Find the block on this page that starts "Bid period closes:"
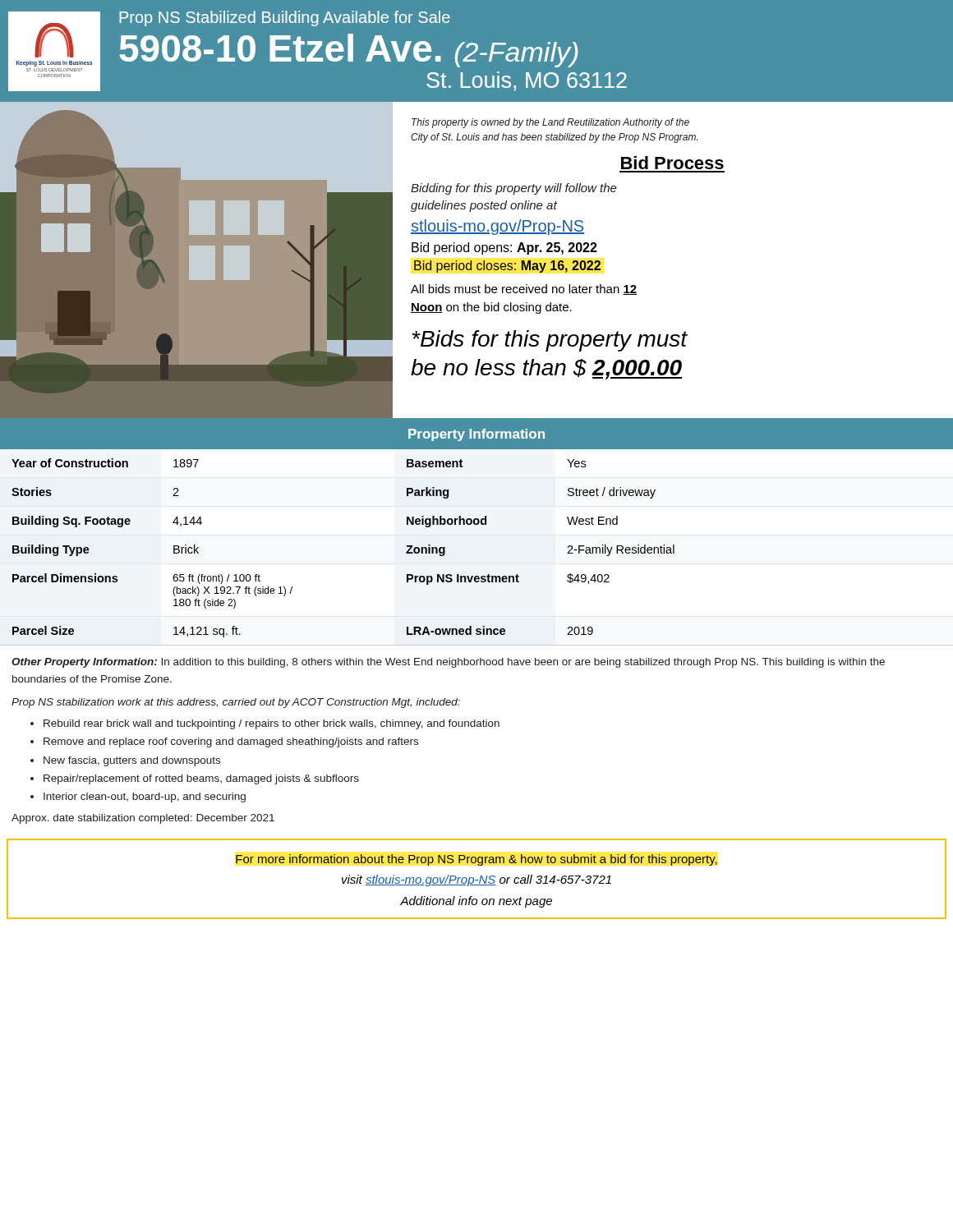 tap(507, 266)
